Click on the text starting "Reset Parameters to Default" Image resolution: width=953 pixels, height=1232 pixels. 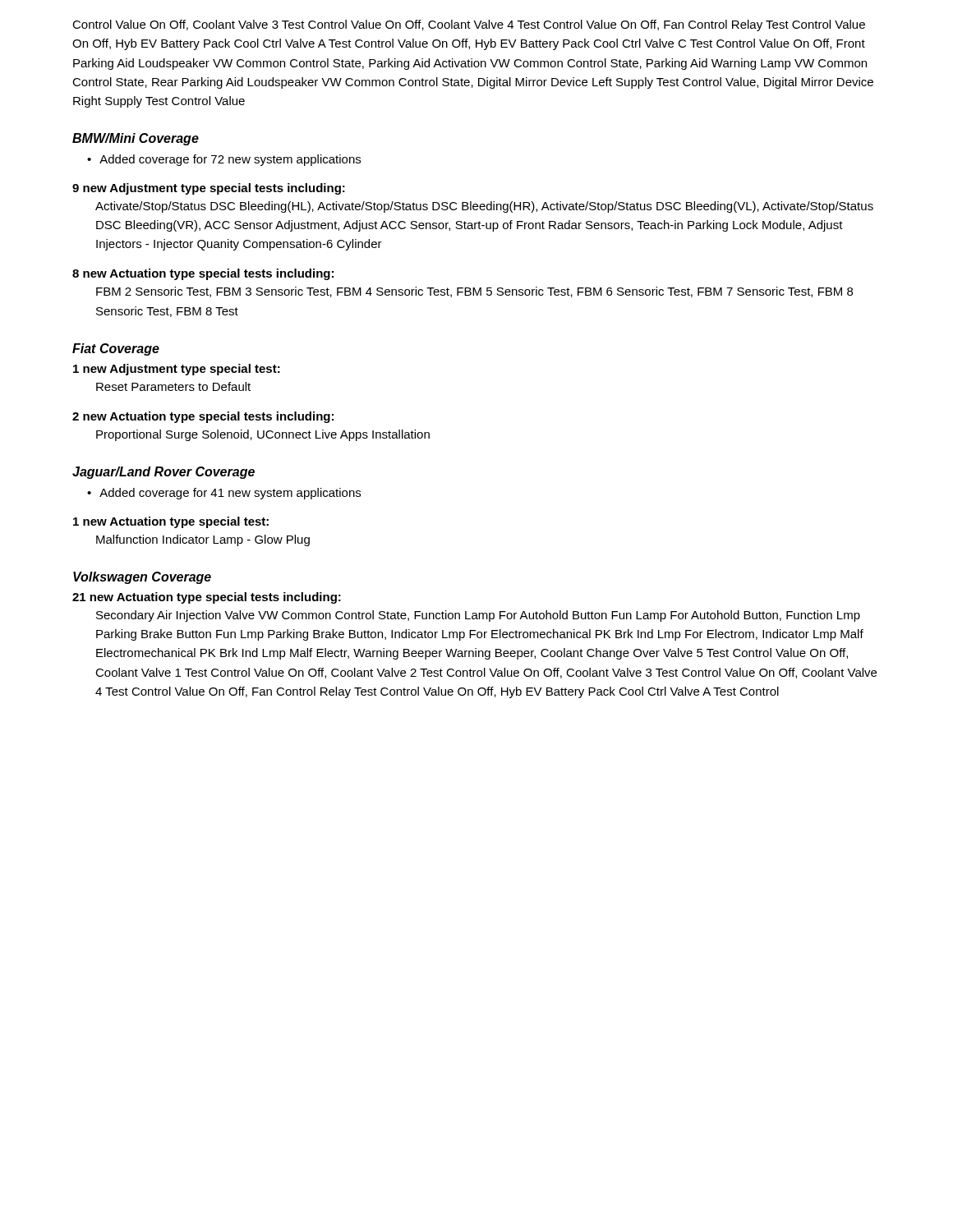coord(173,386)
